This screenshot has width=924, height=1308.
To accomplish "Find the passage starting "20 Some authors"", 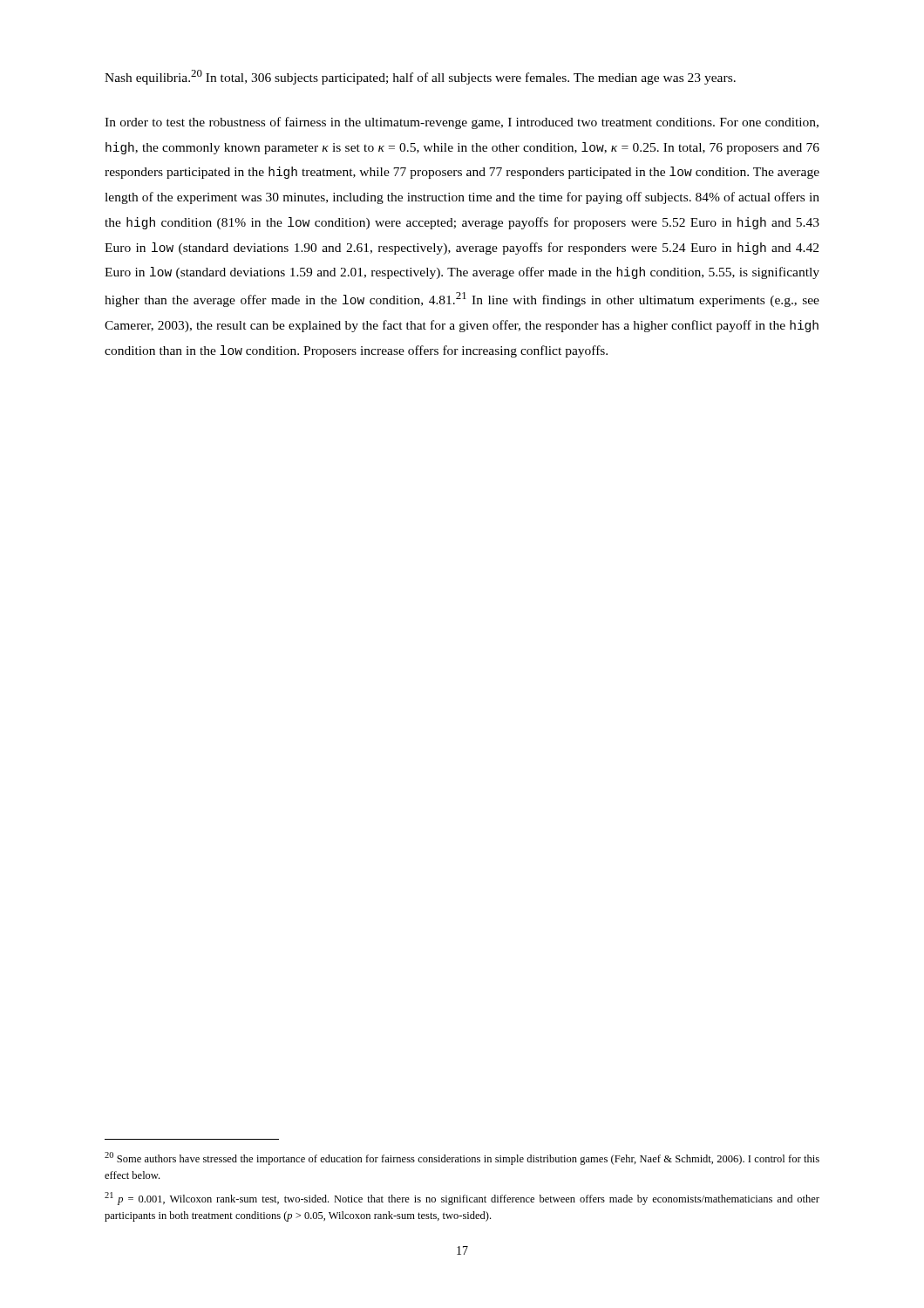I will point(462,1166).
